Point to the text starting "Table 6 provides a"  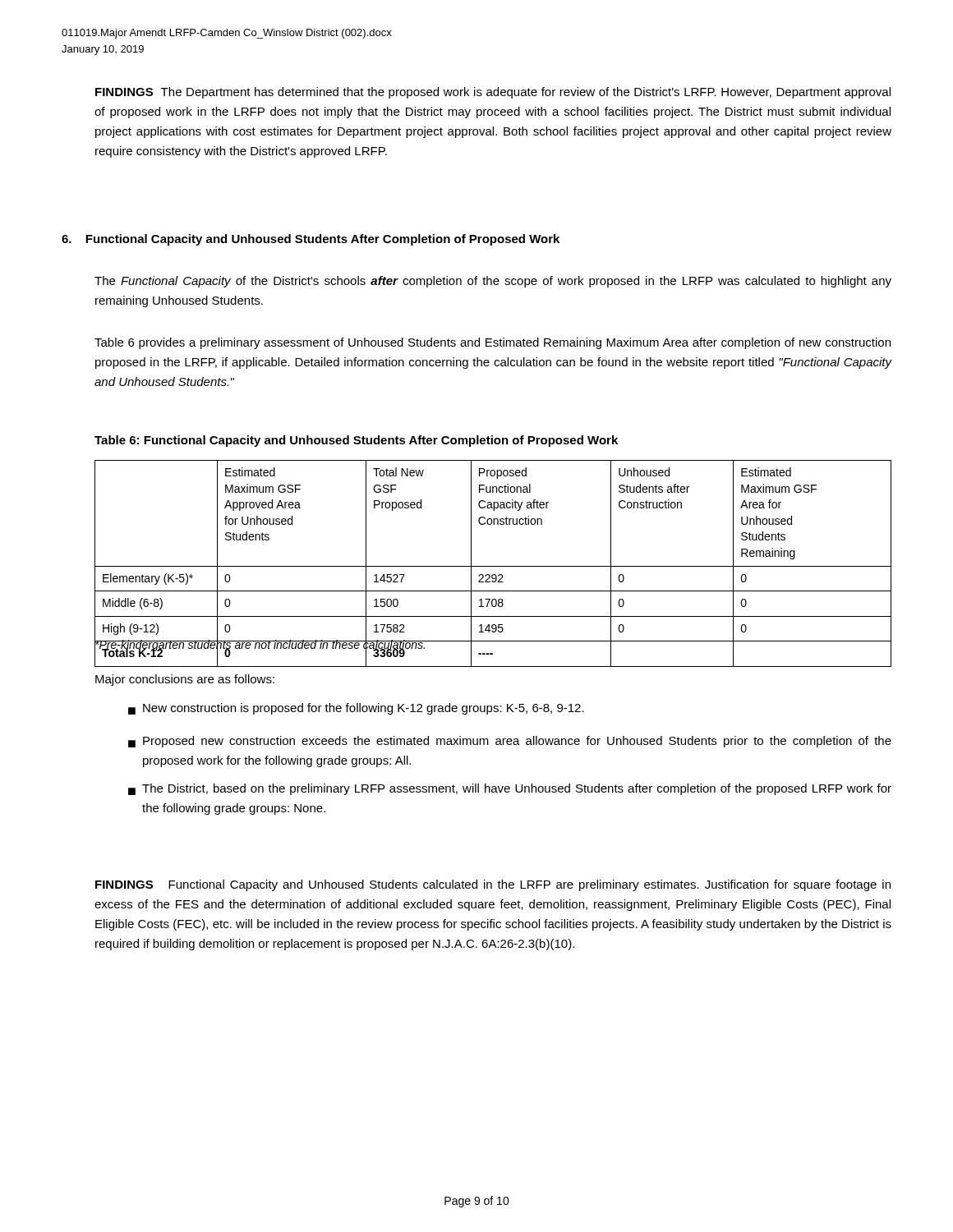493,362
